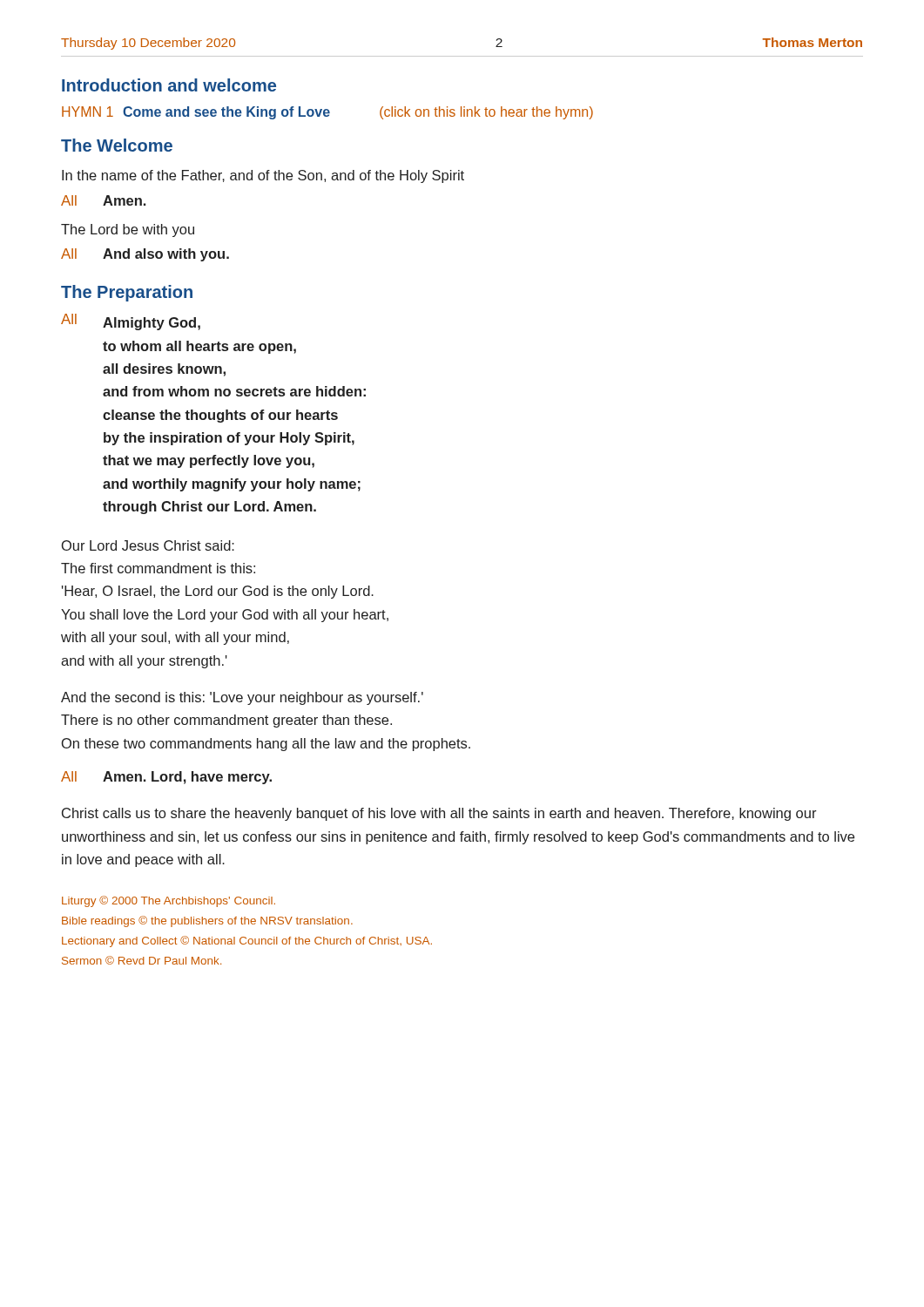Point to "The Lord be with you"

click(128, 229)
